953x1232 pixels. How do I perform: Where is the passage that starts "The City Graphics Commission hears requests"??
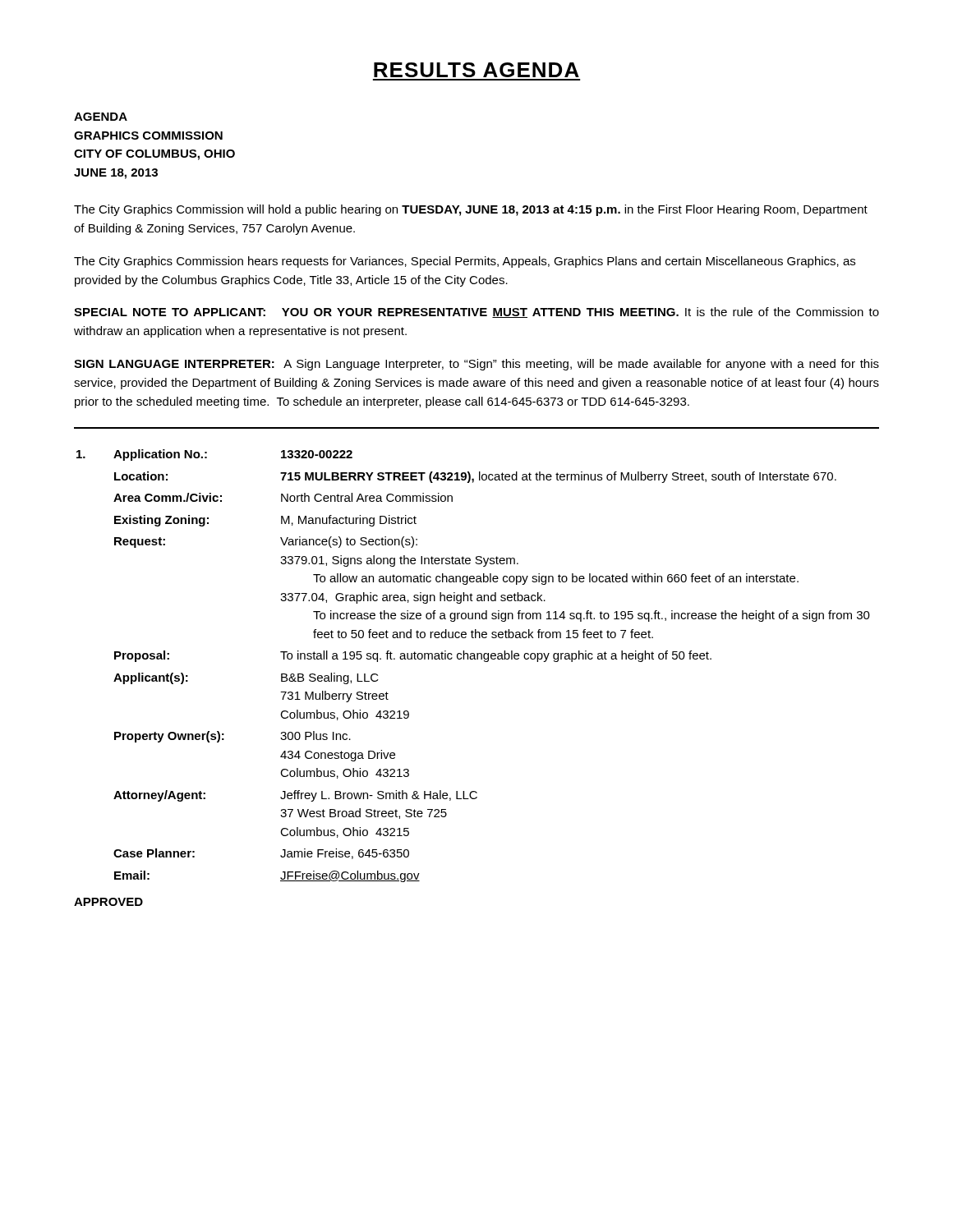tap(465, 270)
